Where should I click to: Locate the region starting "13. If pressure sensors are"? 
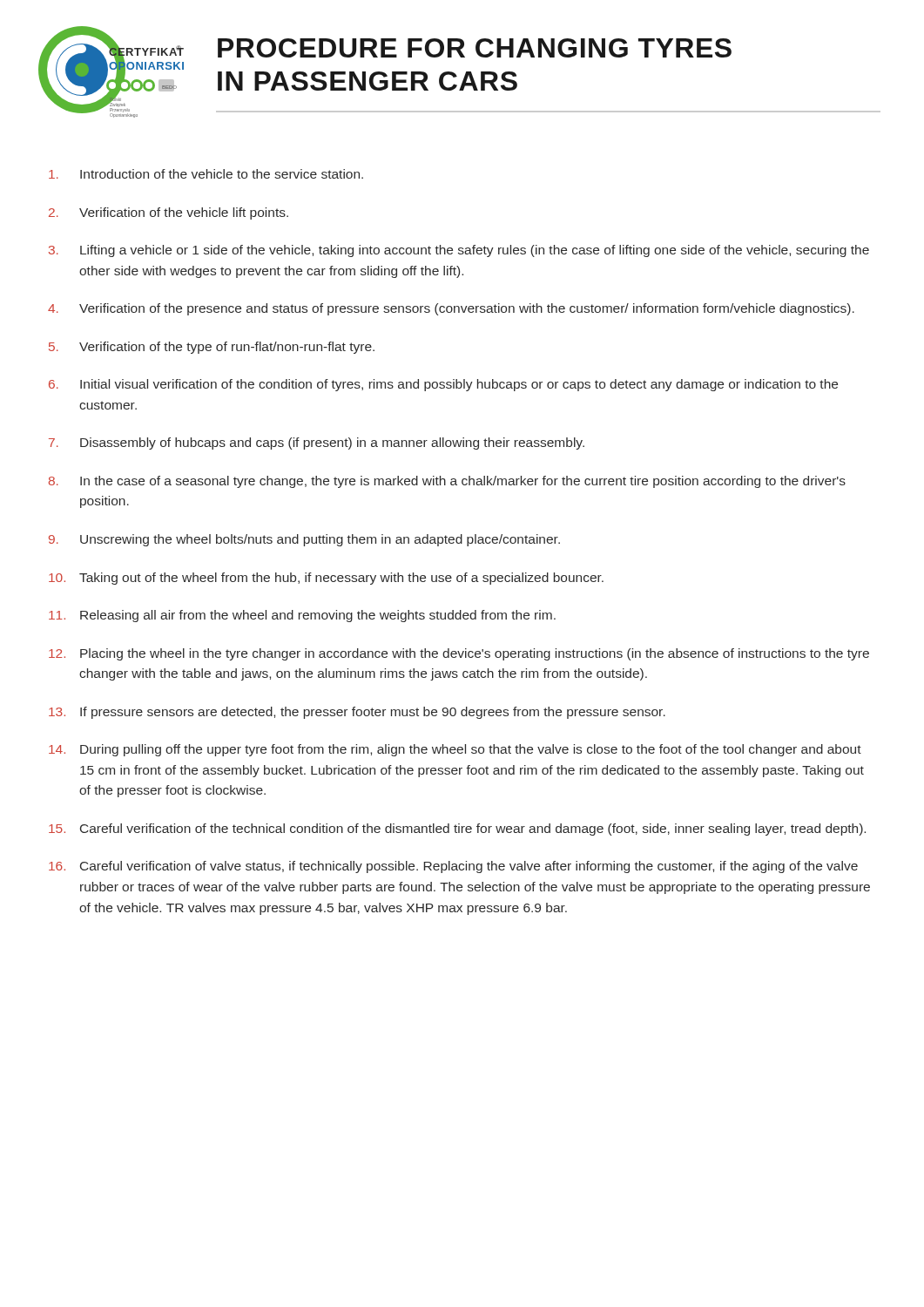[462, 711]
